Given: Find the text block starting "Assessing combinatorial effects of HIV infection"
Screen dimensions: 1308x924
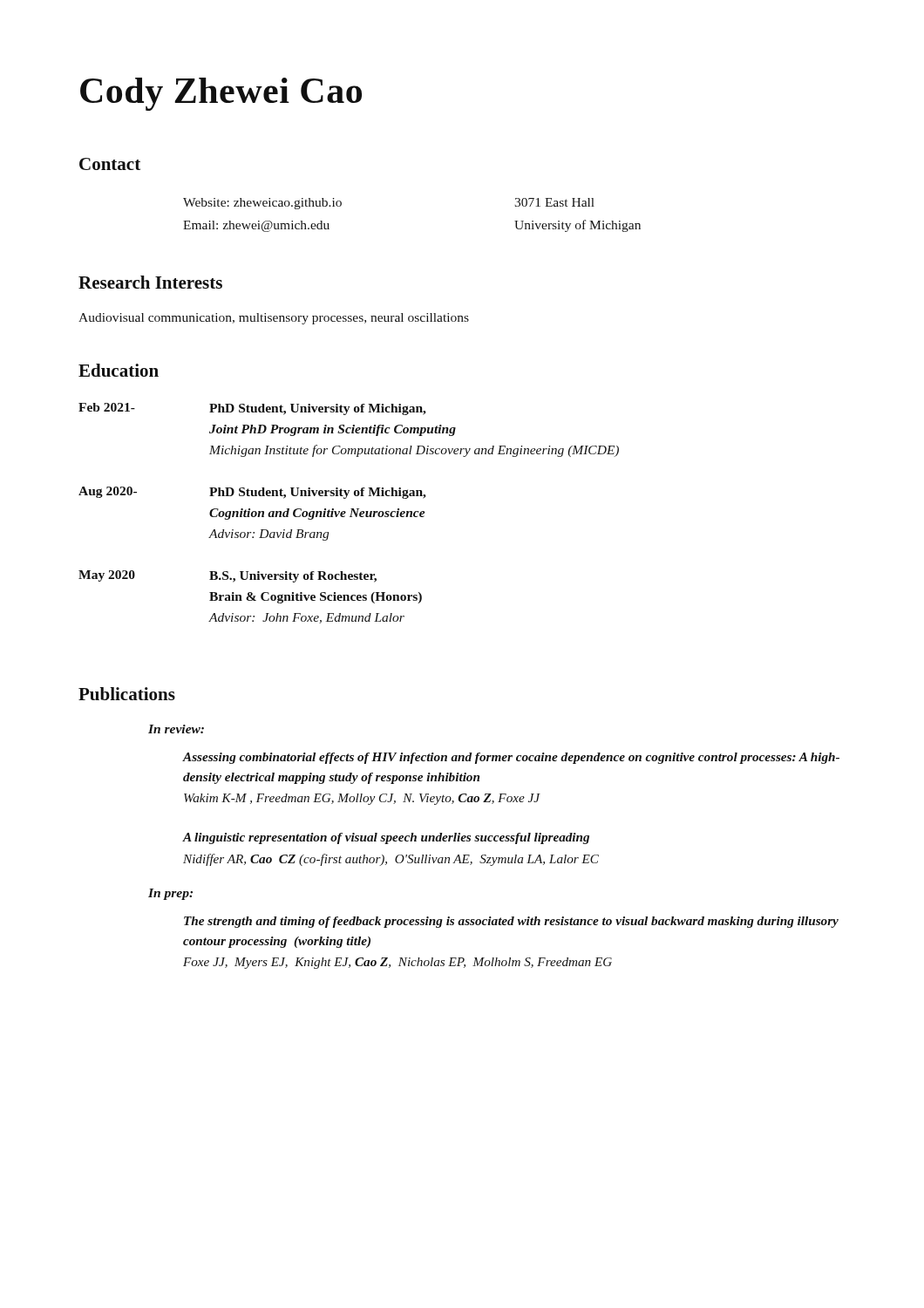Looking at the screenshot, I should click(x=511, y=758).
